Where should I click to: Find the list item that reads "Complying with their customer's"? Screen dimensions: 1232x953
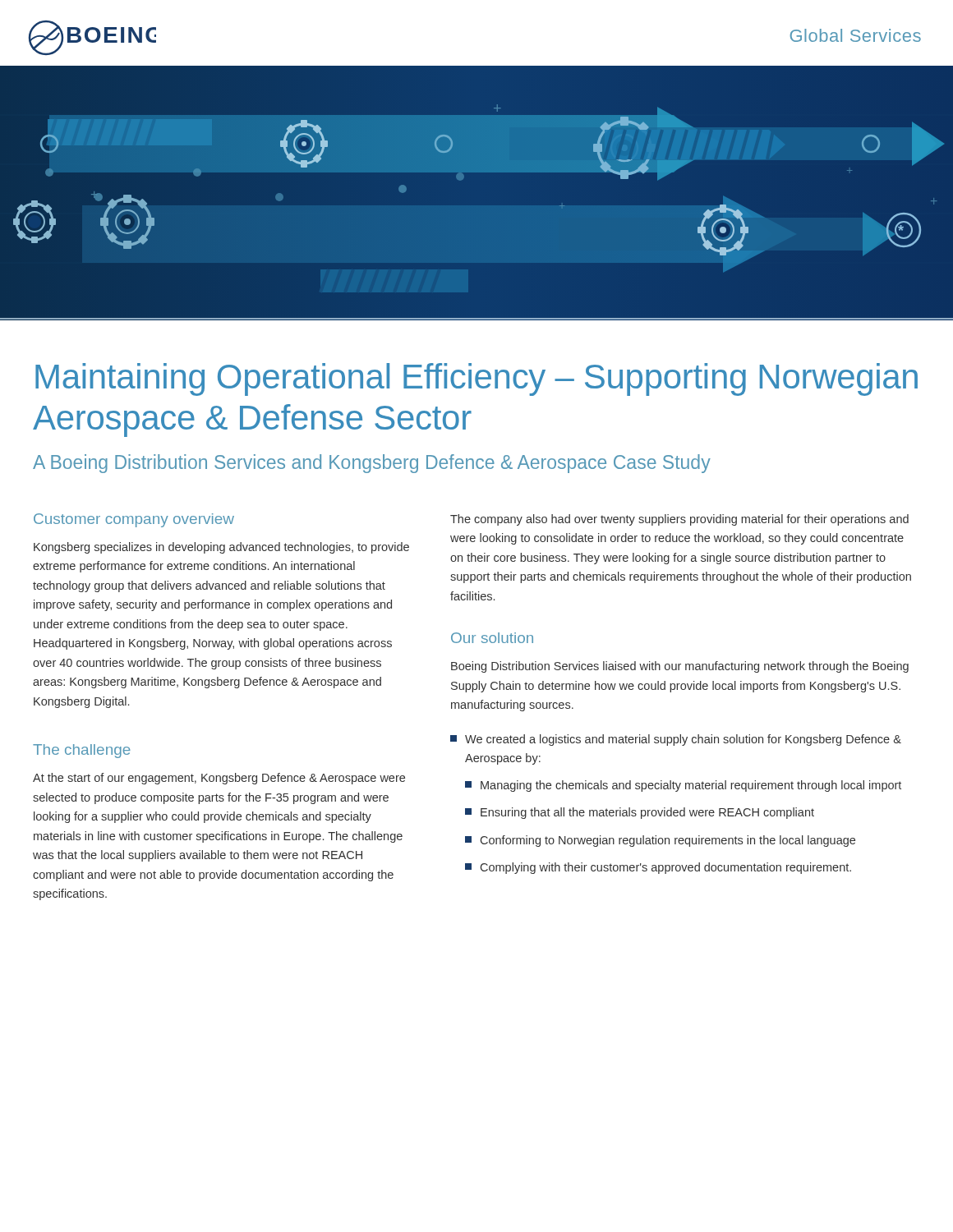tap(659, 868)
